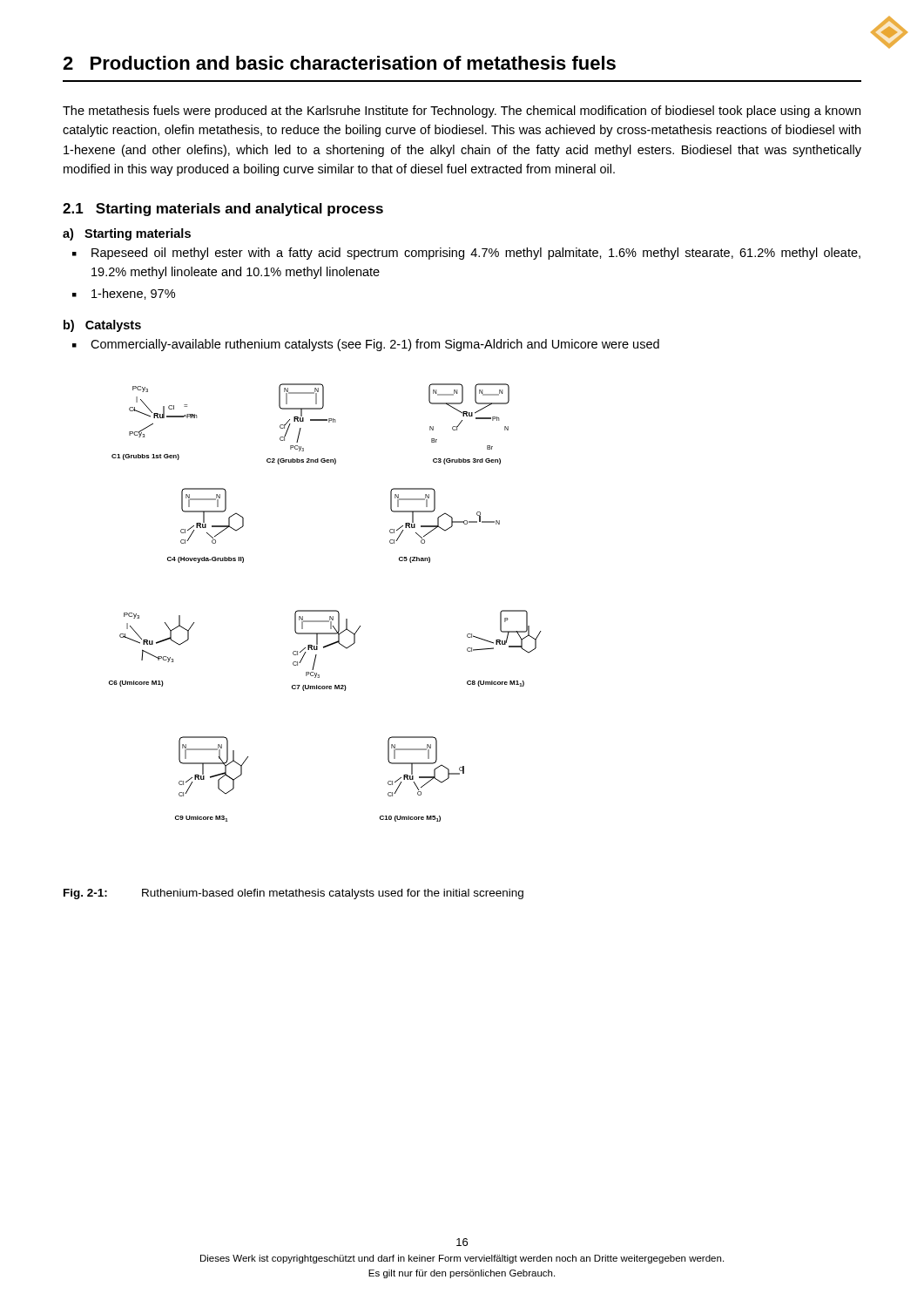Locate the illustration
924x1307 pixels.
click(462, 625)
